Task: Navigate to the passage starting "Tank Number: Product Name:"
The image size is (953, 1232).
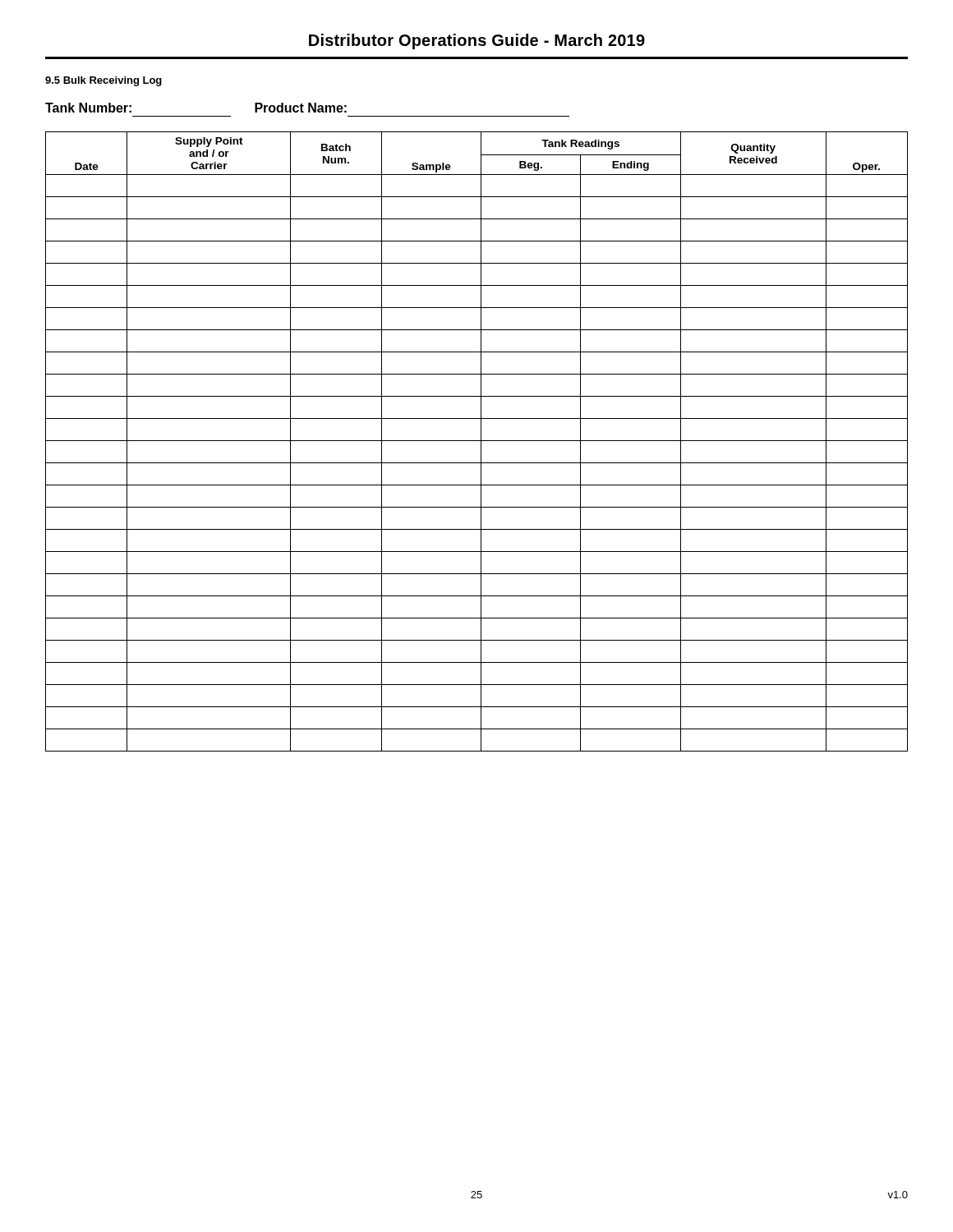Action: click(x=307, y=109)
